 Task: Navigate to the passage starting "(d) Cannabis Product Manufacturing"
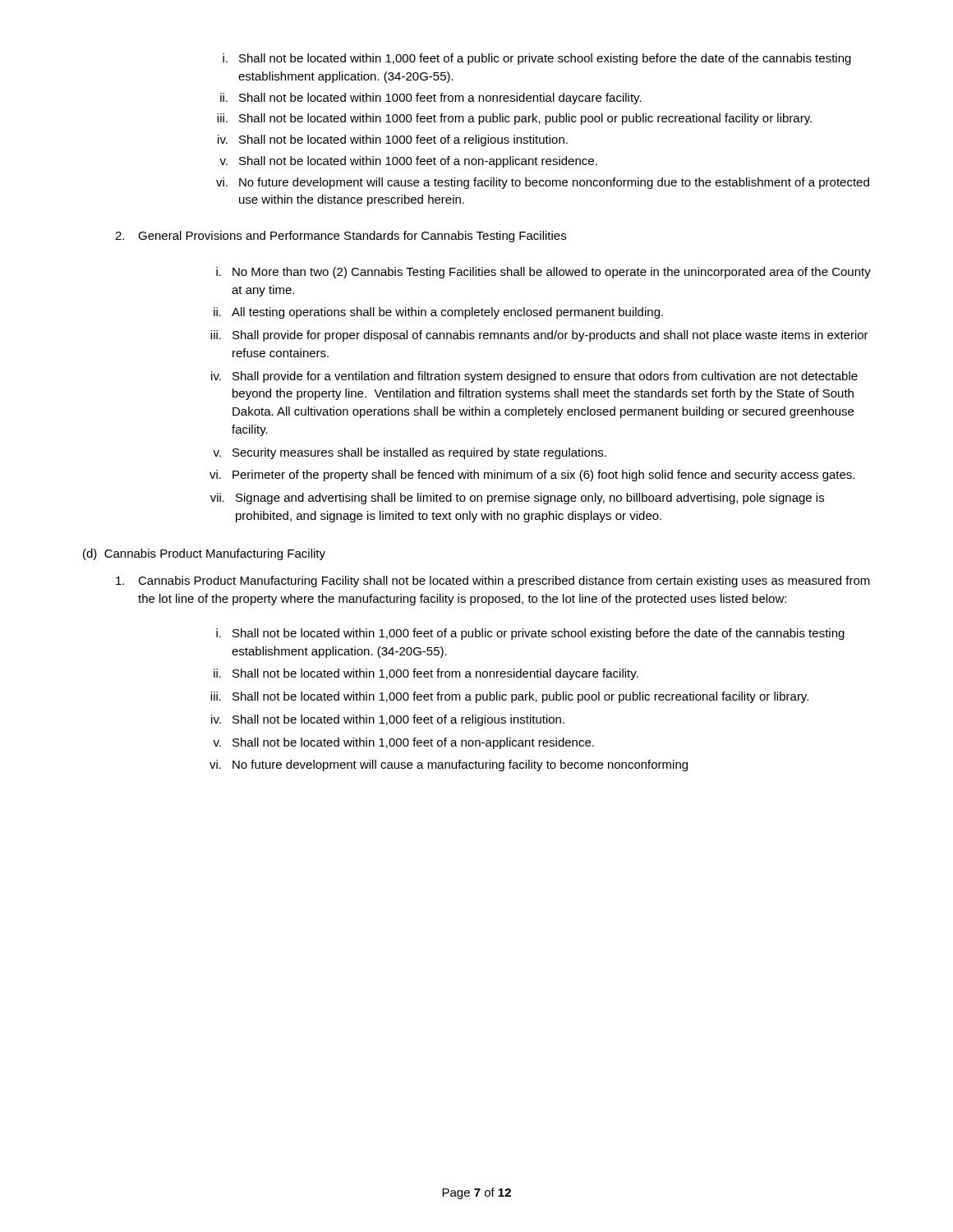tap(204, 553)
